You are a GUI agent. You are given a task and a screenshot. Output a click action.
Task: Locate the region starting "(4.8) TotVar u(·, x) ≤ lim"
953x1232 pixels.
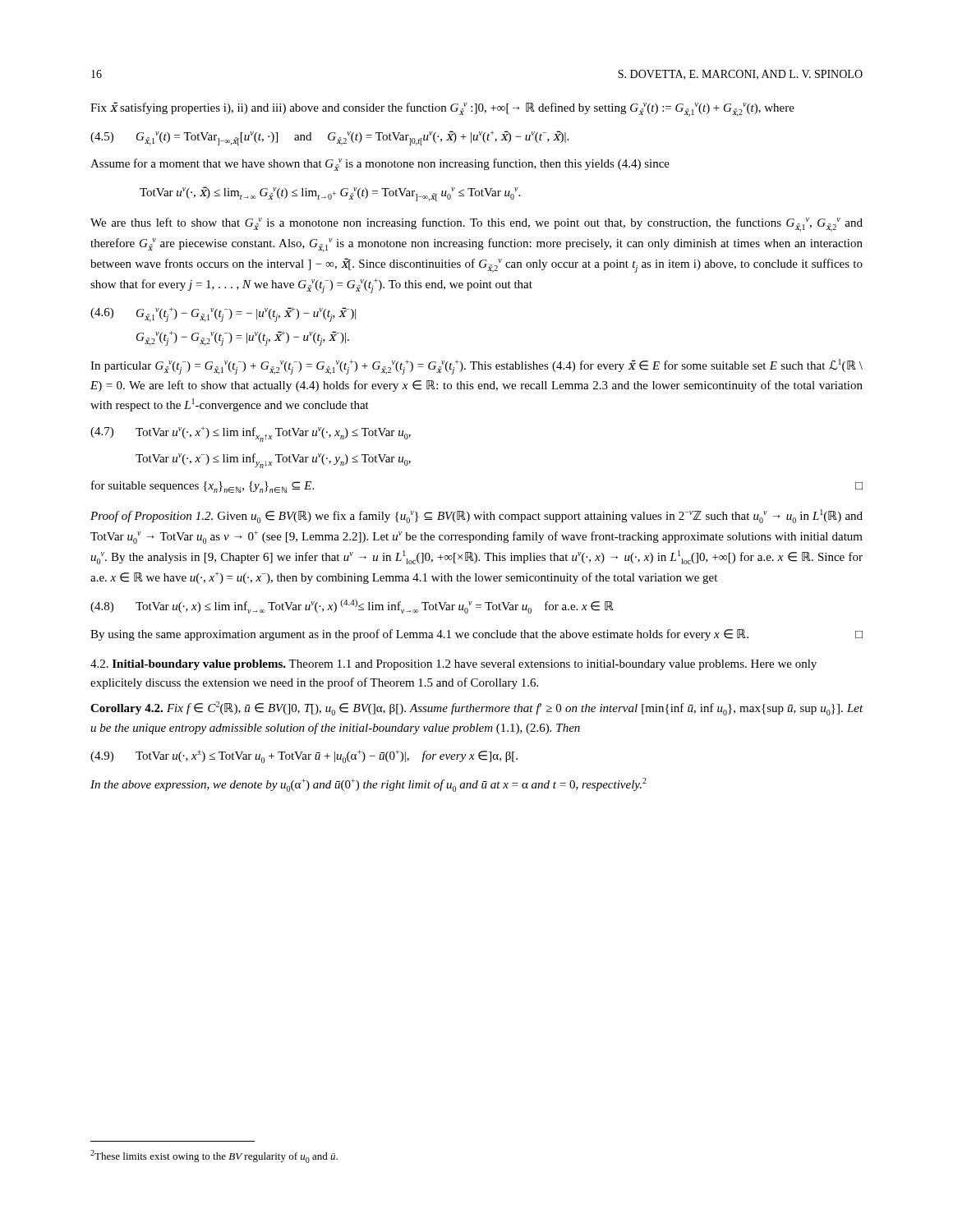coord(476,606)
